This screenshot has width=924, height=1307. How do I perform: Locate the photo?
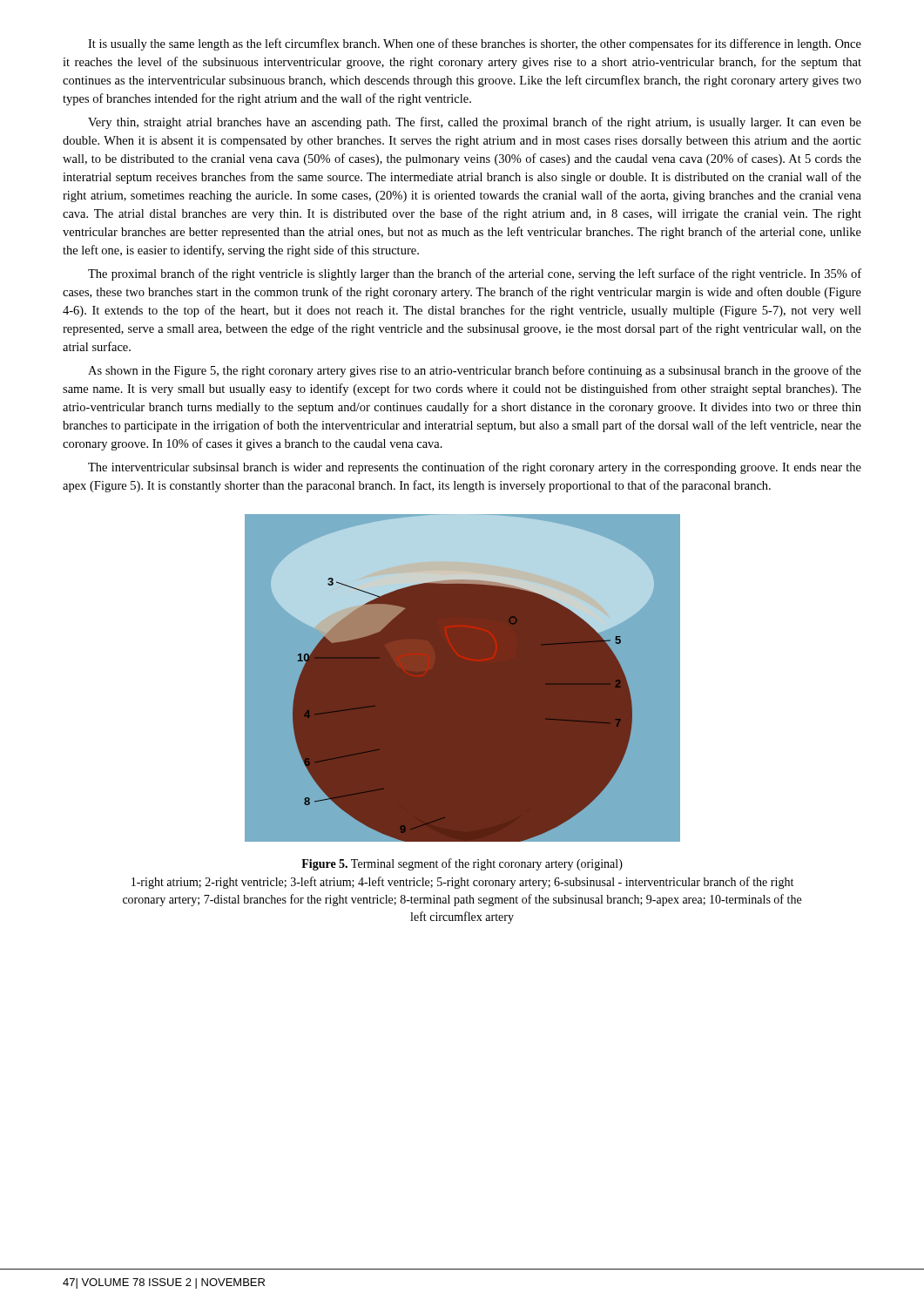click(462, 681)
